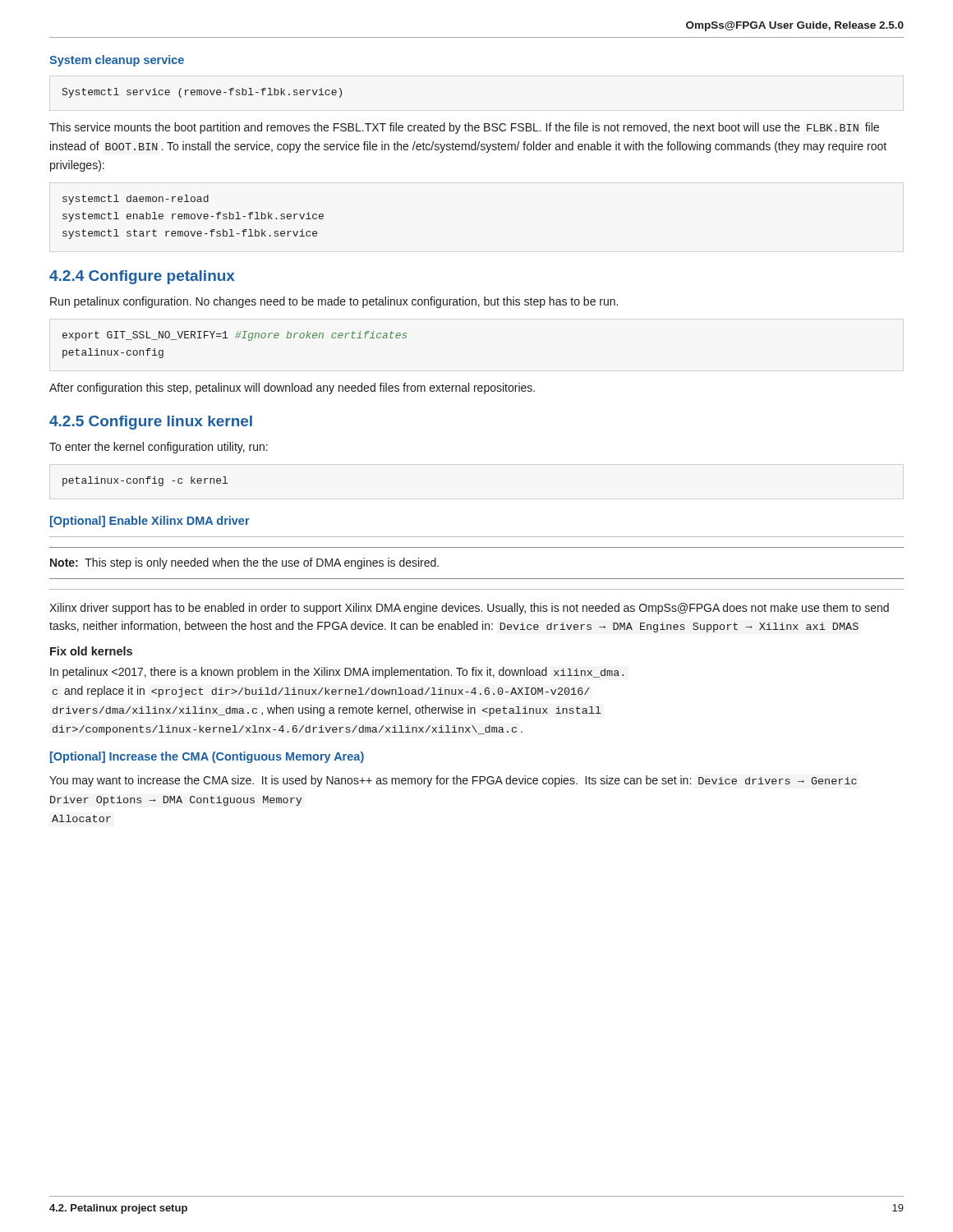Click where it says "[Optional] Enable Xilinx DMA driver"
The width and height of the screenshot is (953, 1232).
149,521
